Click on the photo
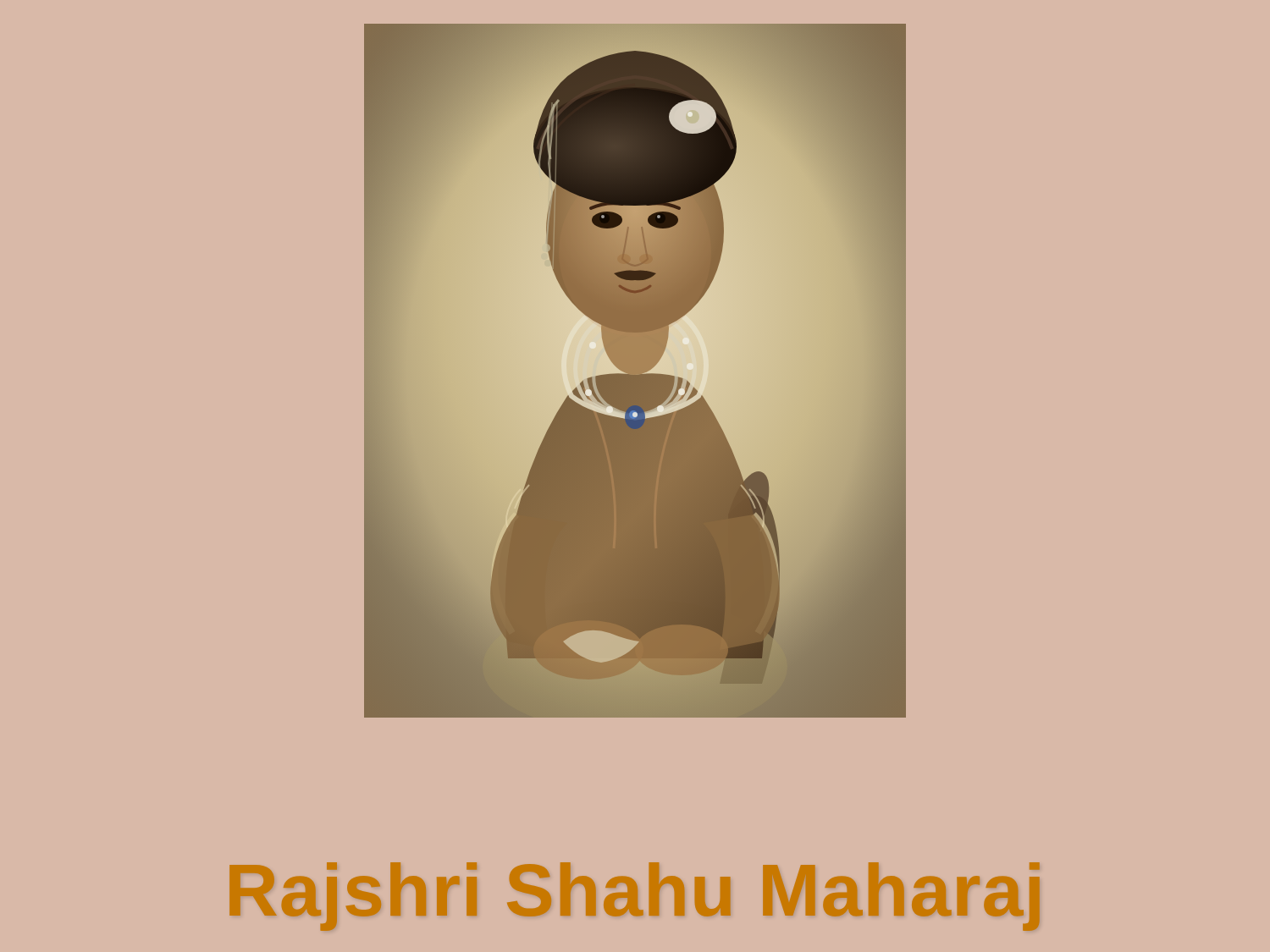 pos(635,371)
